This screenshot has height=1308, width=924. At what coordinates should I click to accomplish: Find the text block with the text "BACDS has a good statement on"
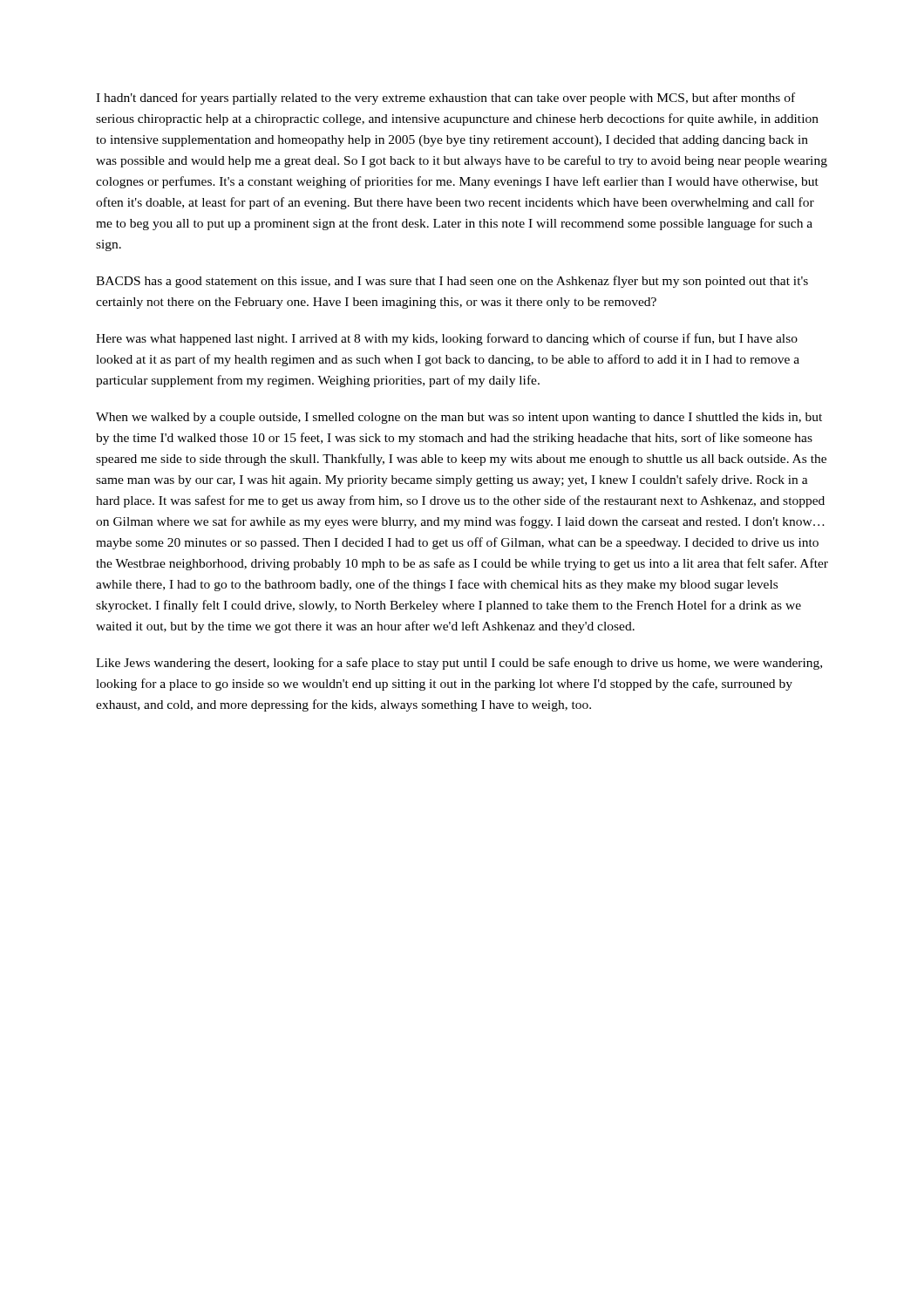[x=452, y=291]
